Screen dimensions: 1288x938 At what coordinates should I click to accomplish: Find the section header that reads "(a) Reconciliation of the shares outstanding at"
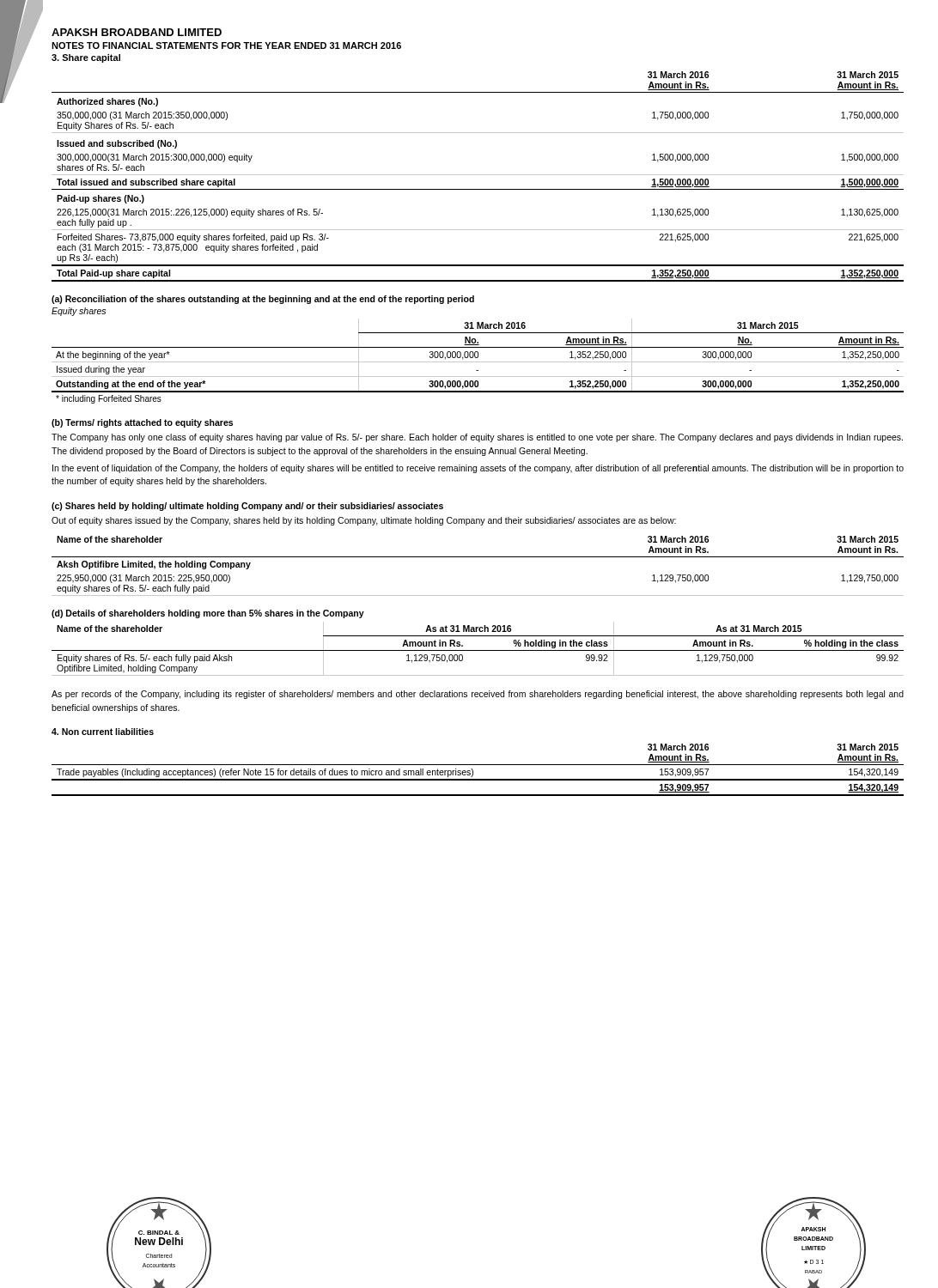click(x=263, y=299)
